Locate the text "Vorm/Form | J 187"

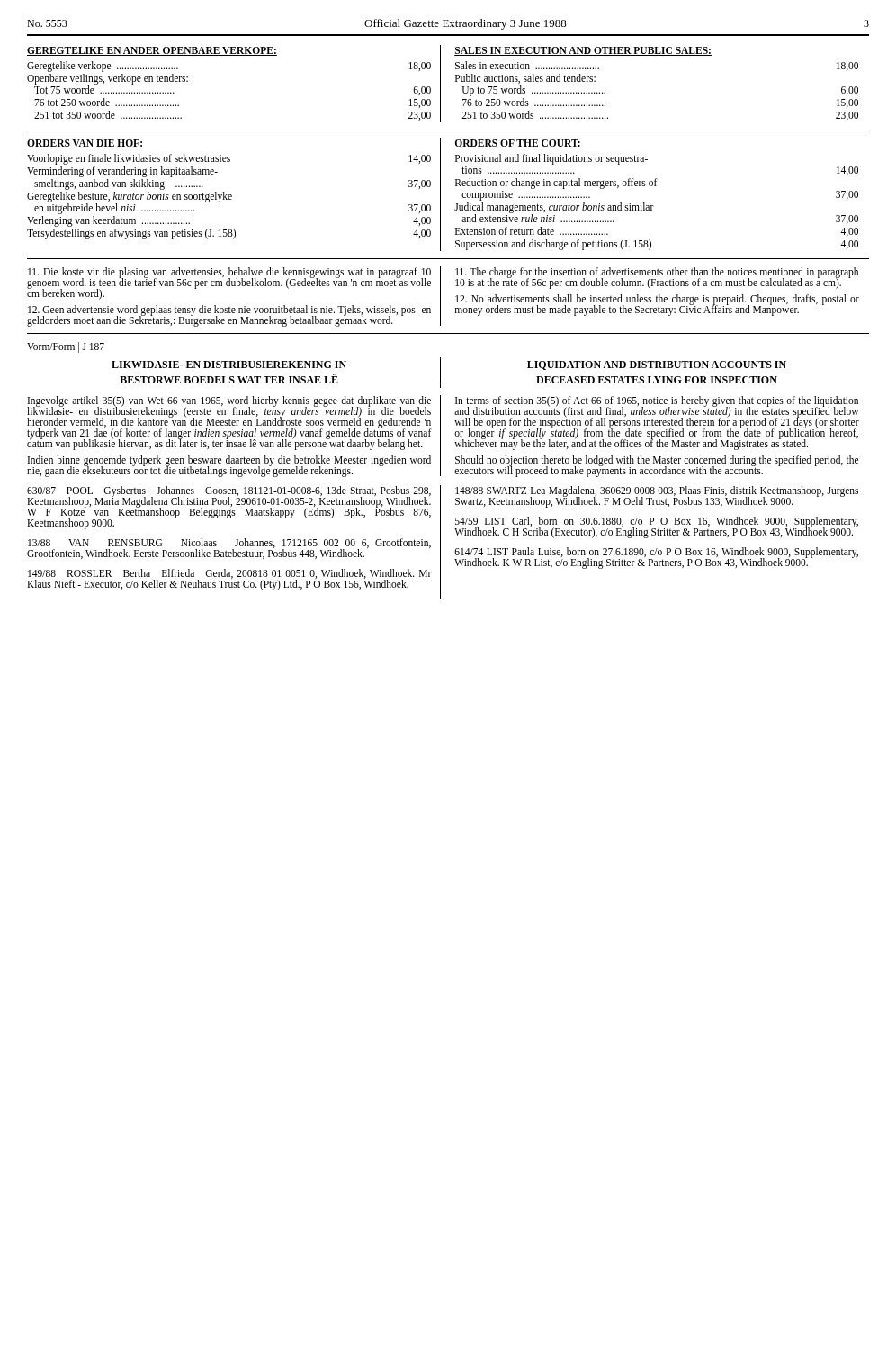pyautogui.click(x=66, y=347)
